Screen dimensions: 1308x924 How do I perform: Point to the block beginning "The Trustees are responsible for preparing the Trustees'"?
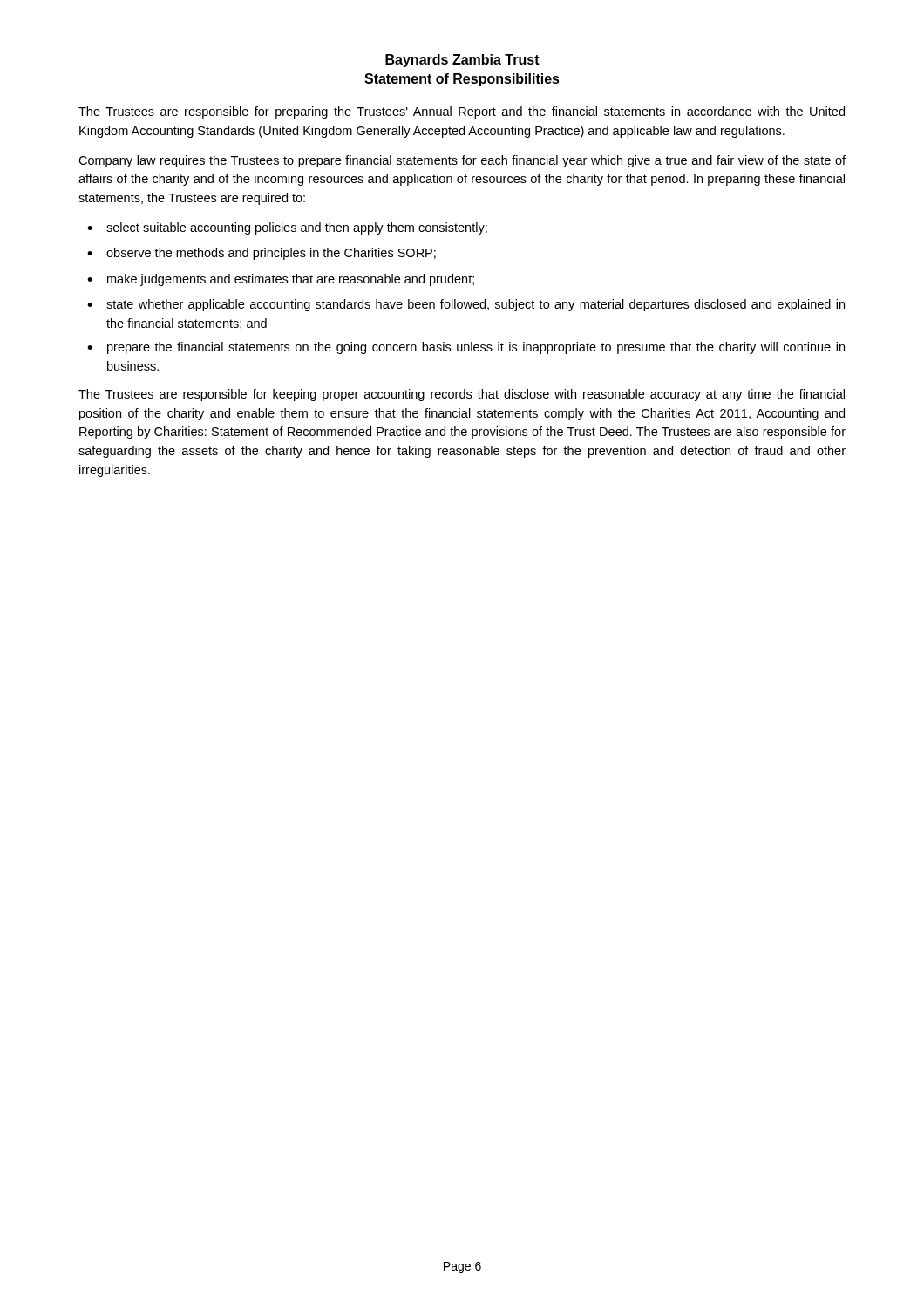click(x=462, y=121)
